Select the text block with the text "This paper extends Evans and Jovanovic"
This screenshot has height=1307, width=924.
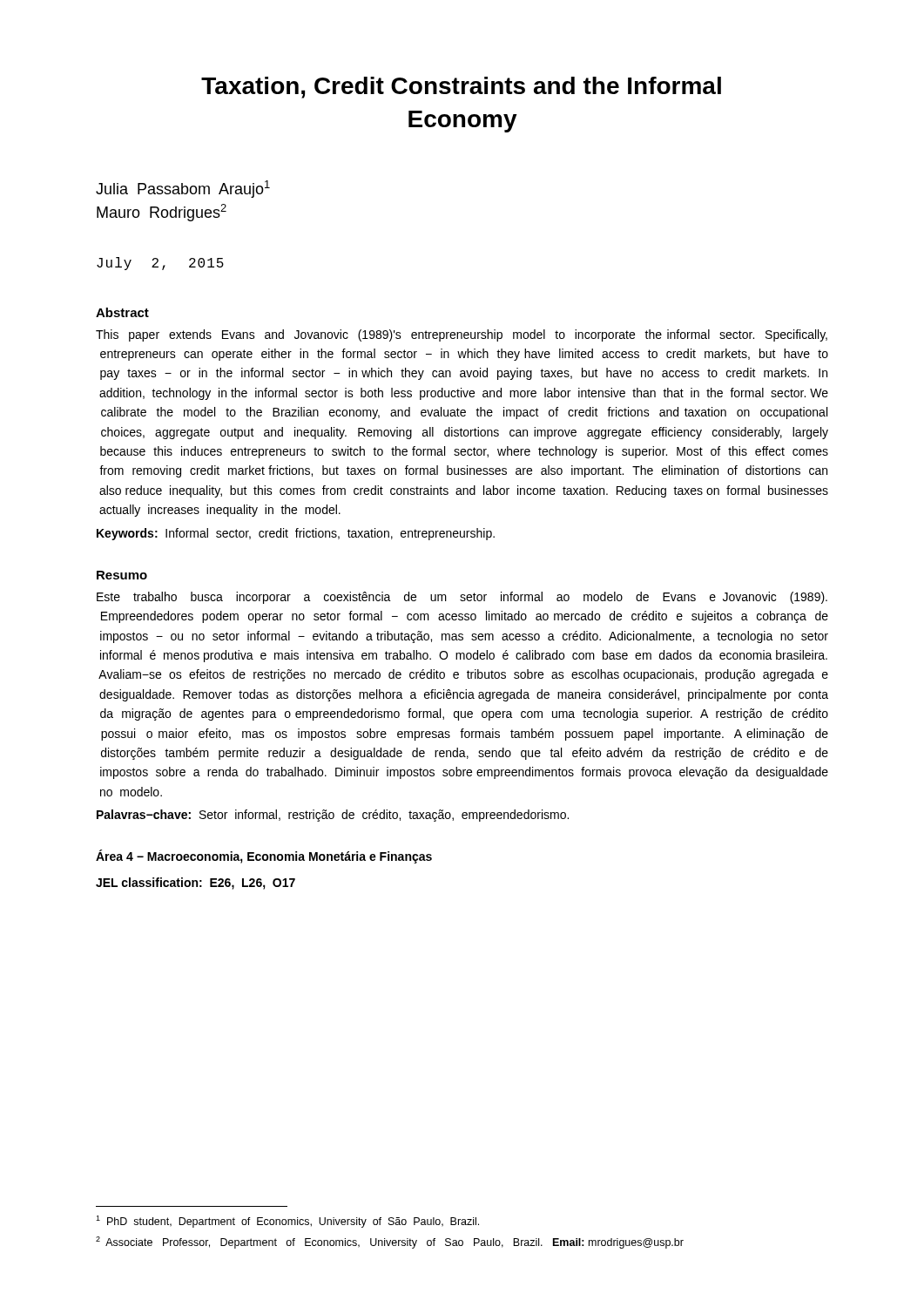[462, 422]
